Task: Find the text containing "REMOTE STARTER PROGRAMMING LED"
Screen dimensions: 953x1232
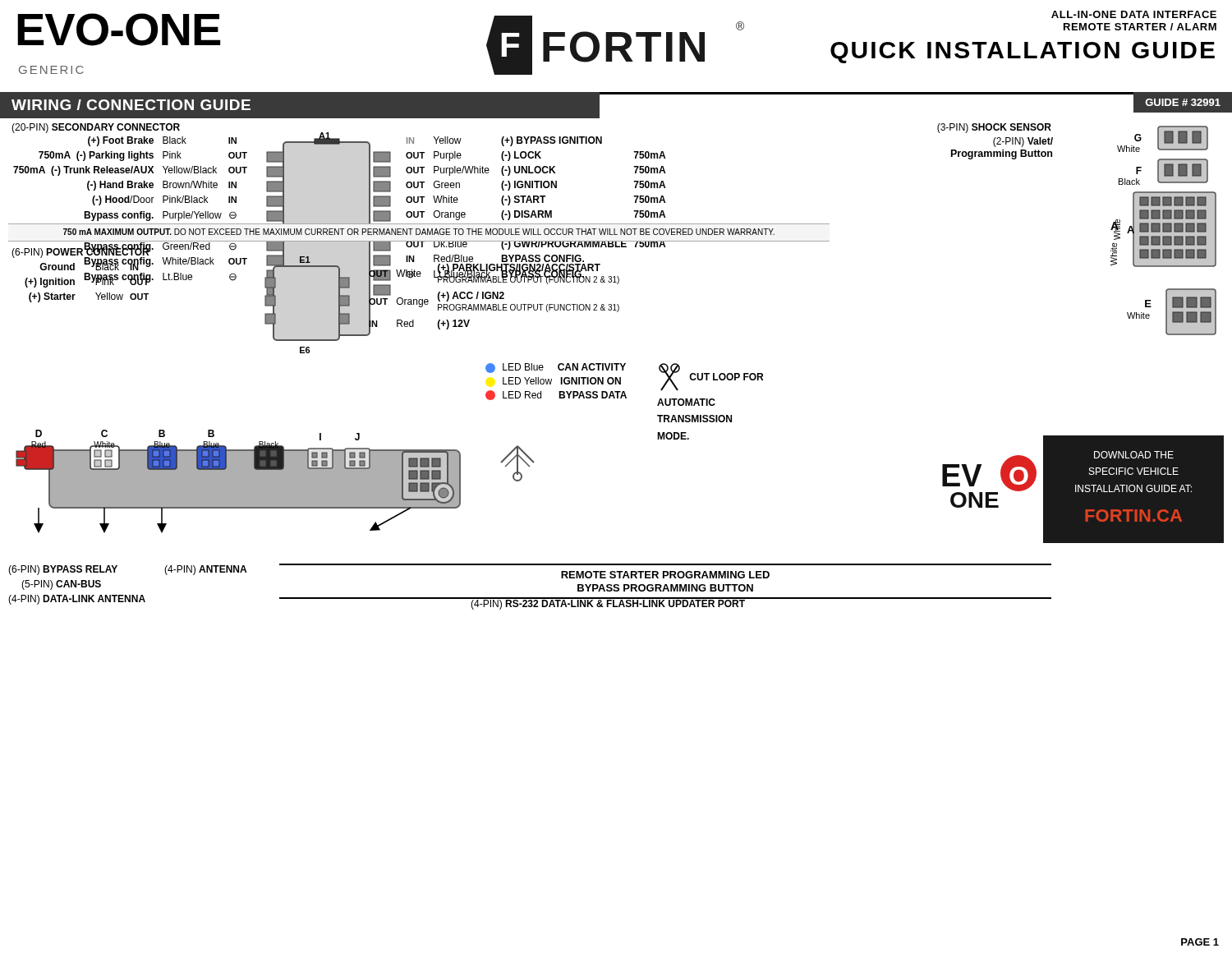Action: coord(665,575)
